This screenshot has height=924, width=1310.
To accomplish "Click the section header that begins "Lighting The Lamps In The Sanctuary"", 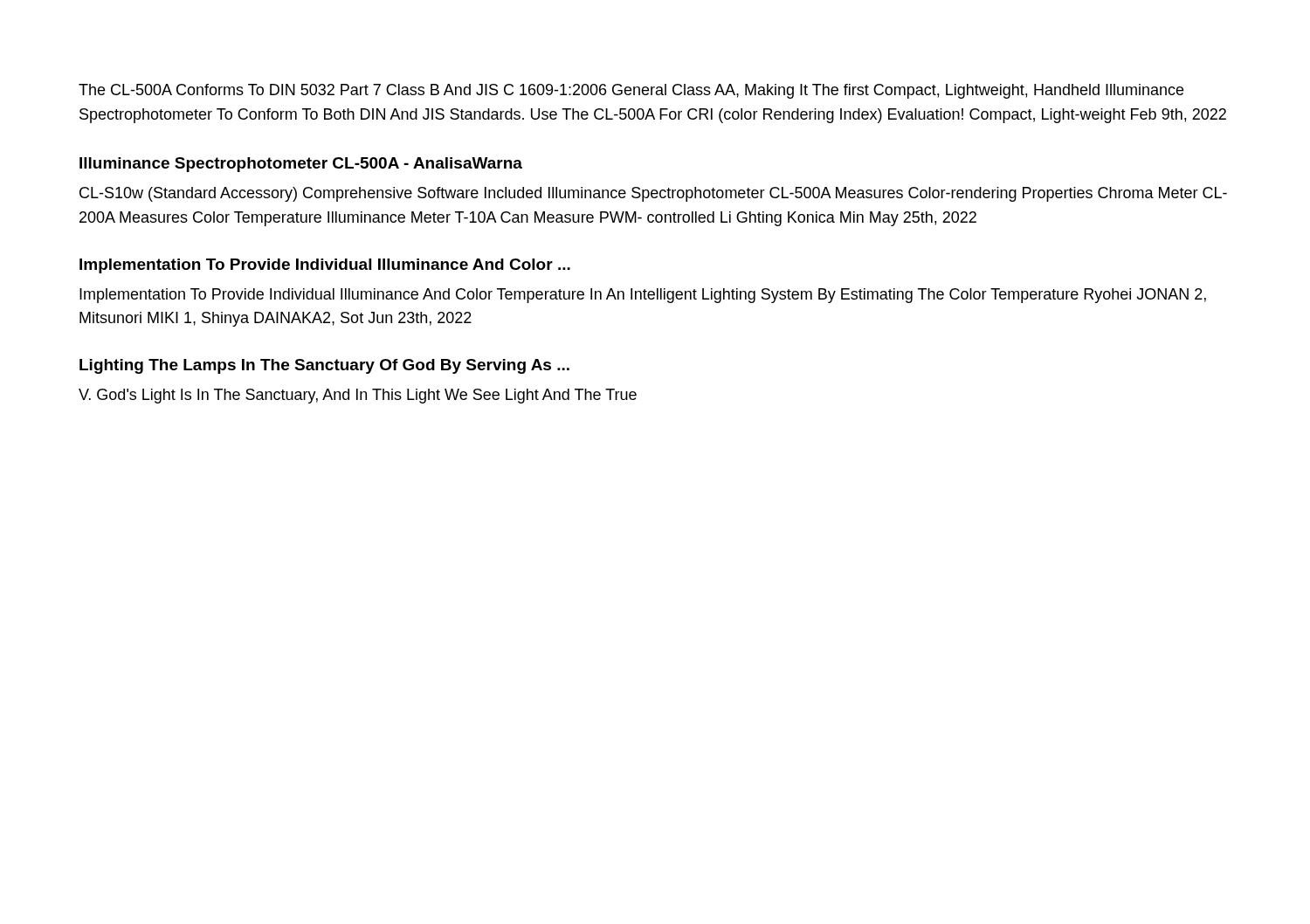I will click(324, 365).
